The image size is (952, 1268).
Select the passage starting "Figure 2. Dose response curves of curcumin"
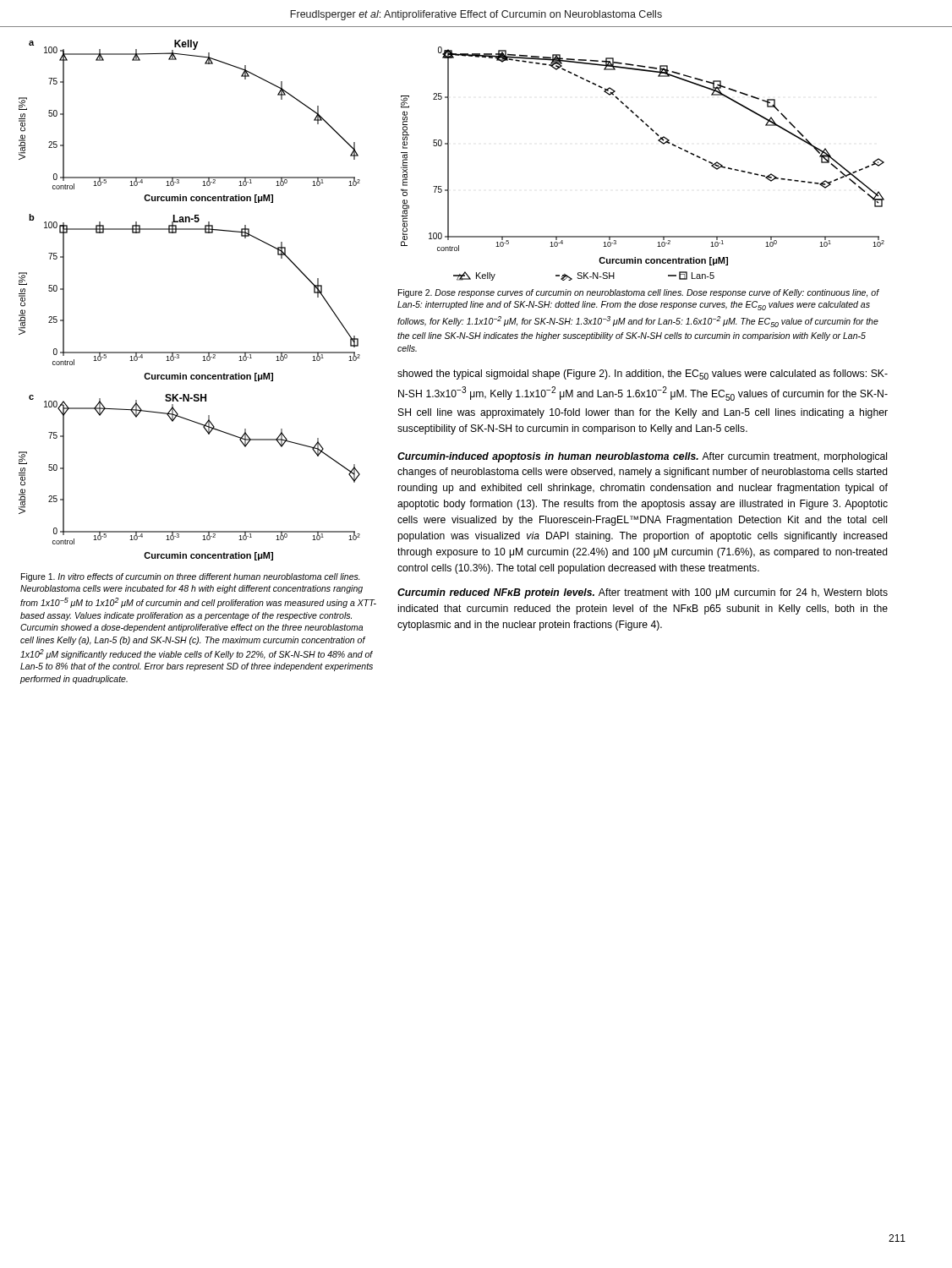(638, 320)
